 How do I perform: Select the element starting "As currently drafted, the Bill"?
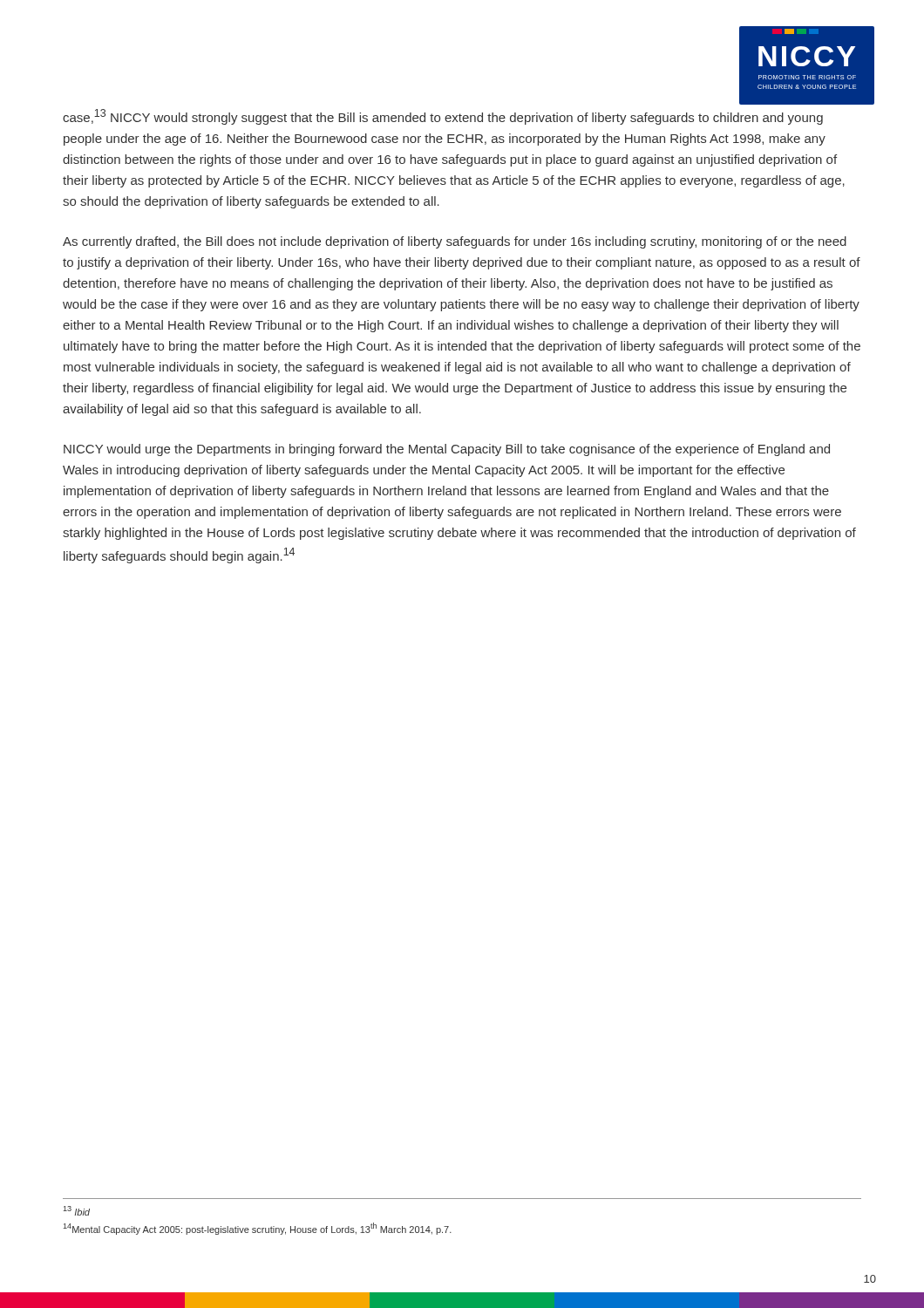click(462, 325)
